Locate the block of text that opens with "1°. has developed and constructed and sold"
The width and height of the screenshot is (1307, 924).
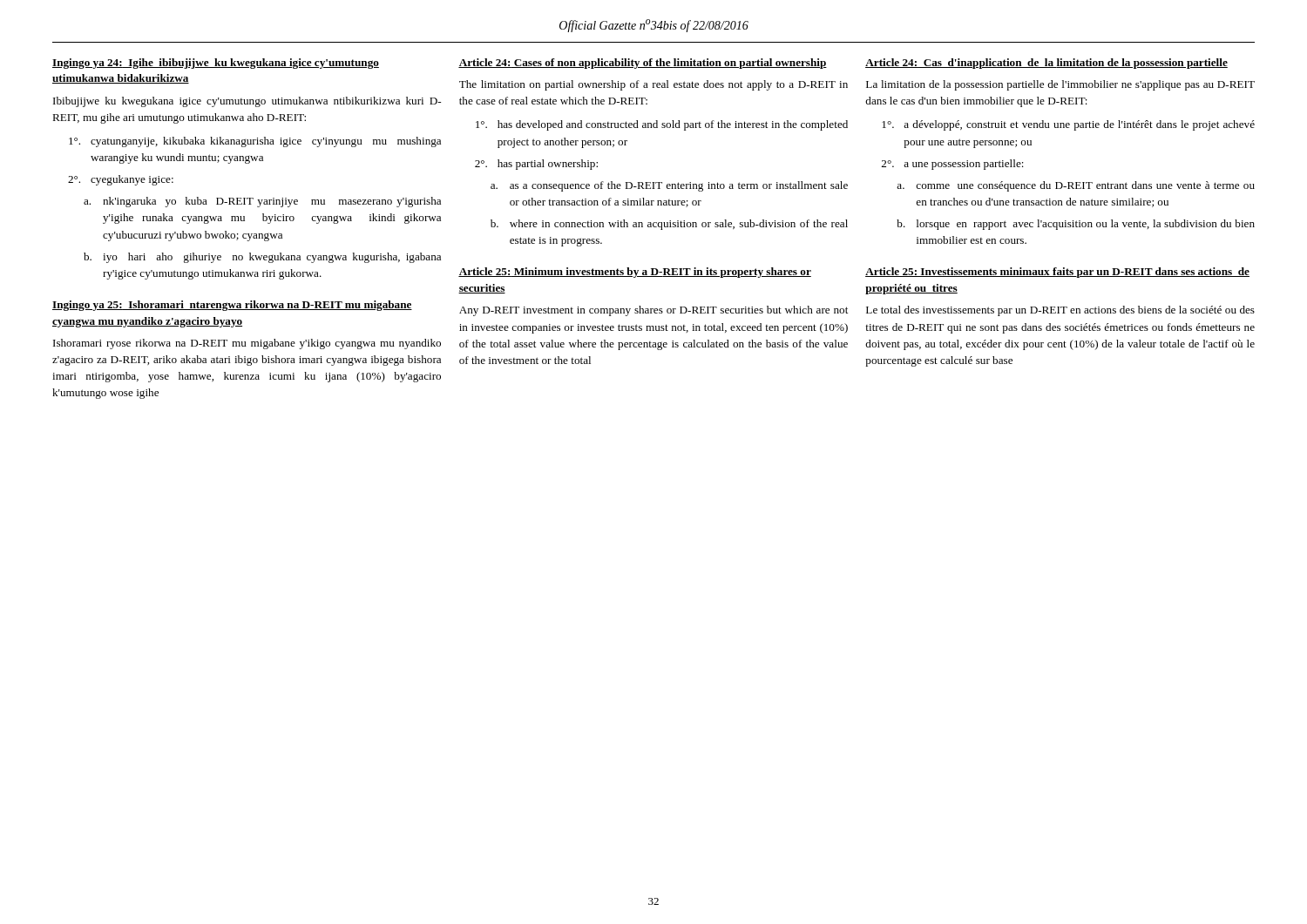coord(661,133)
